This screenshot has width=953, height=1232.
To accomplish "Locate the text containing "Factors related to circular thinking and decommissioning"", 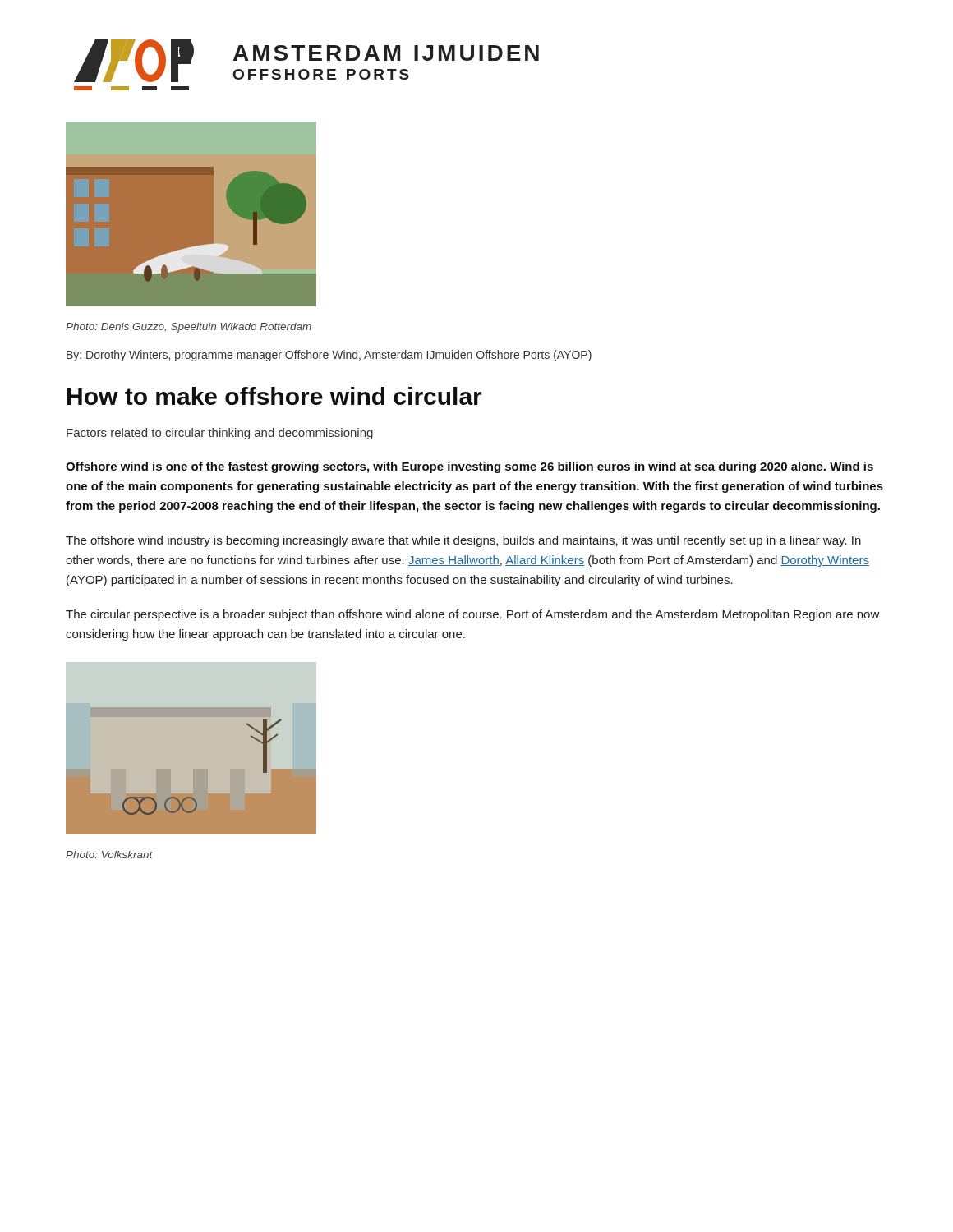I will [220, 434].
